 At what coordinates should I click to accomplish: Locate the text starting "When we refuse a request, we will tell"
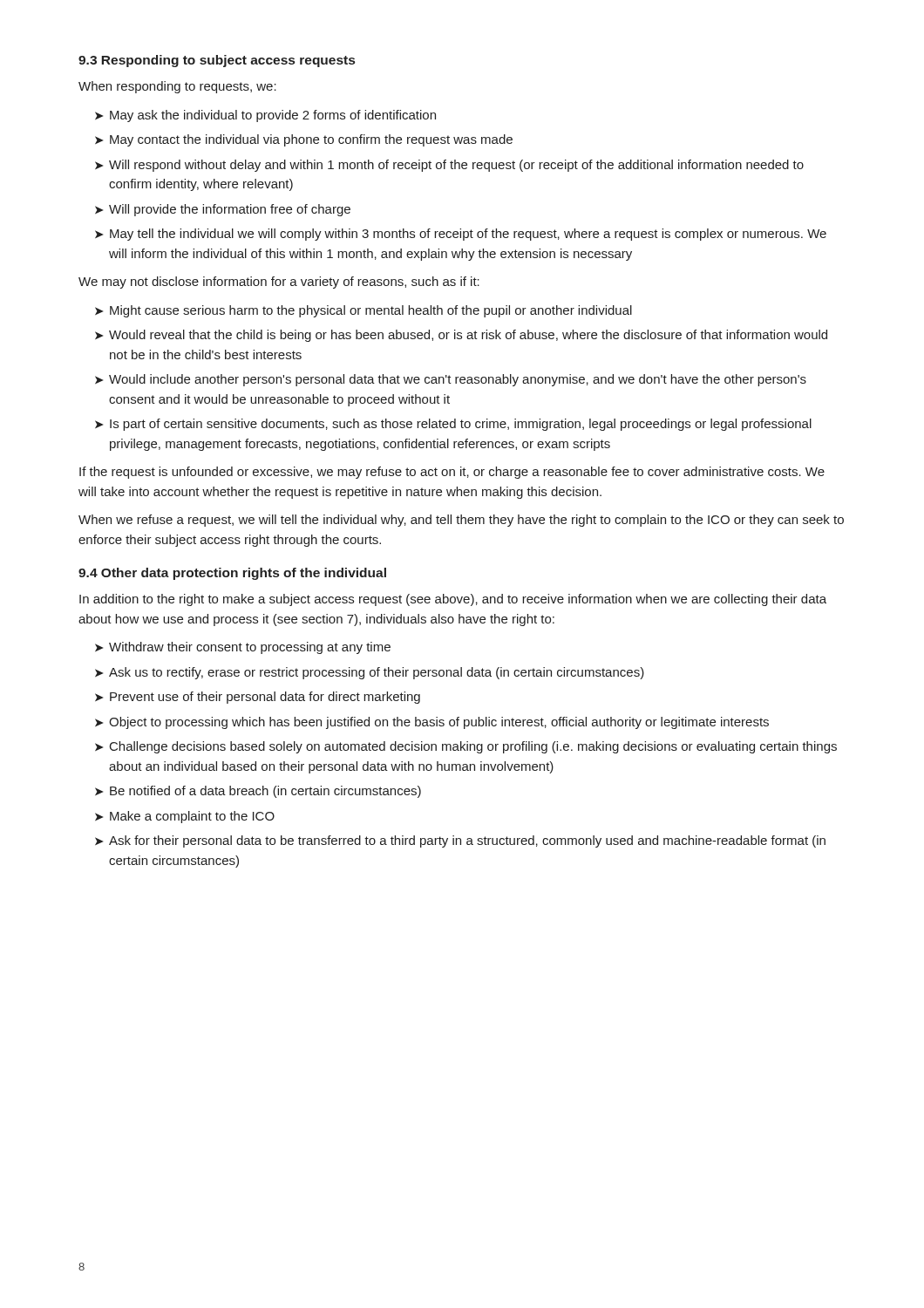pos(461,529)
